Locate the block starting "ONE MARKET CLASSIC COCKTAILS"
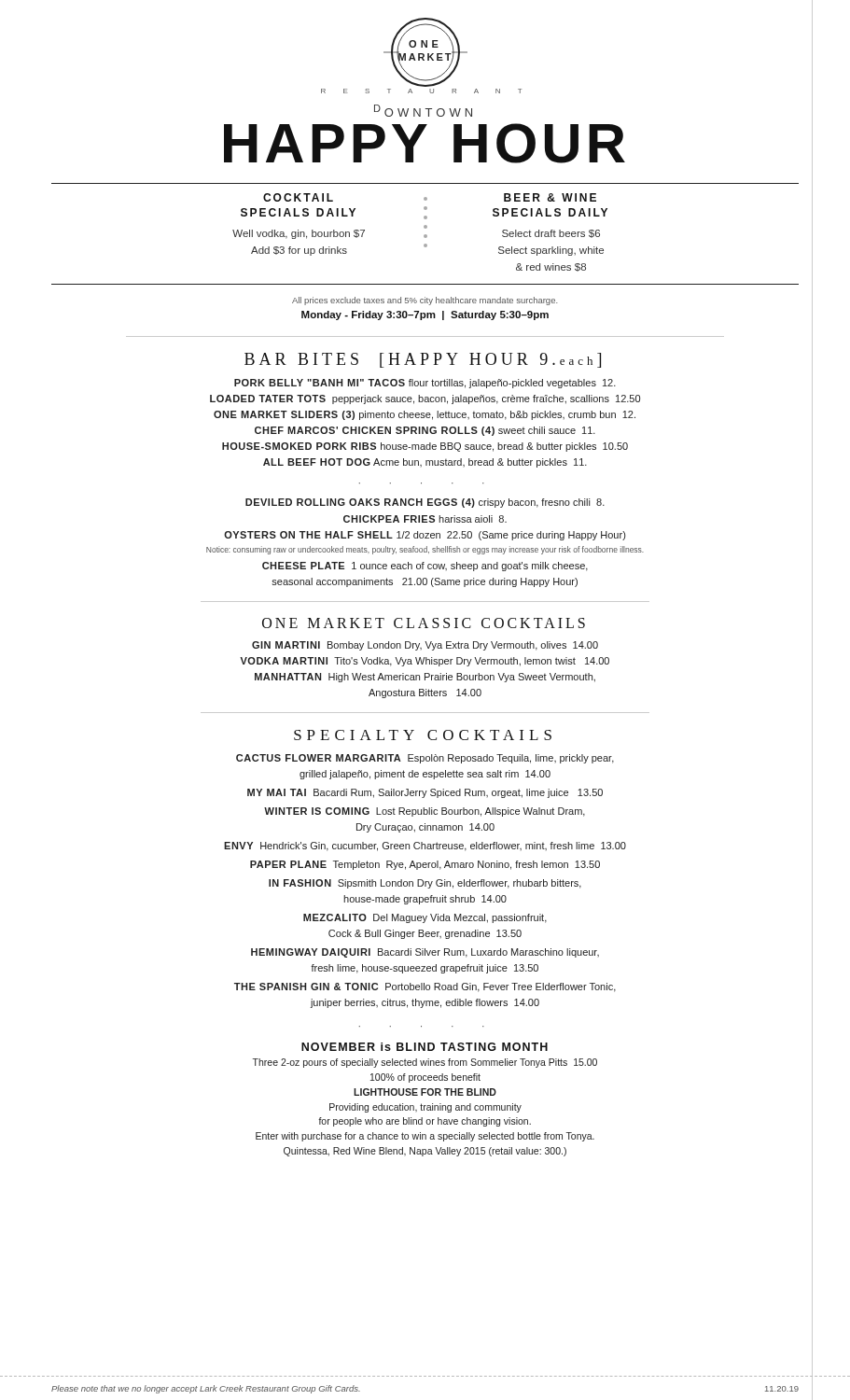The height and width of the screenshot is (1400, 850). click(x=425, y=623)
